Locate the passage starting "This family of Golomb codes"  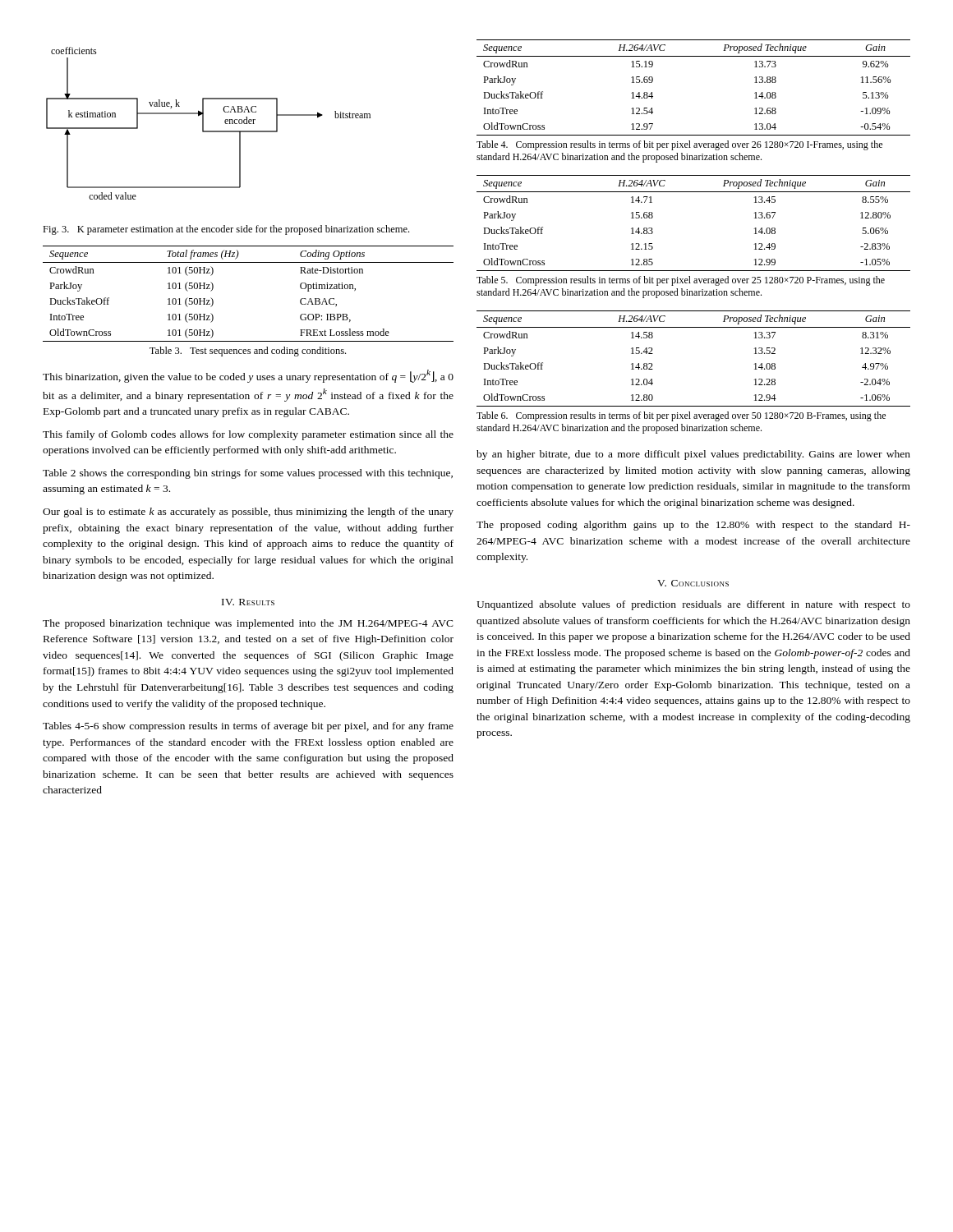(248, 442)
